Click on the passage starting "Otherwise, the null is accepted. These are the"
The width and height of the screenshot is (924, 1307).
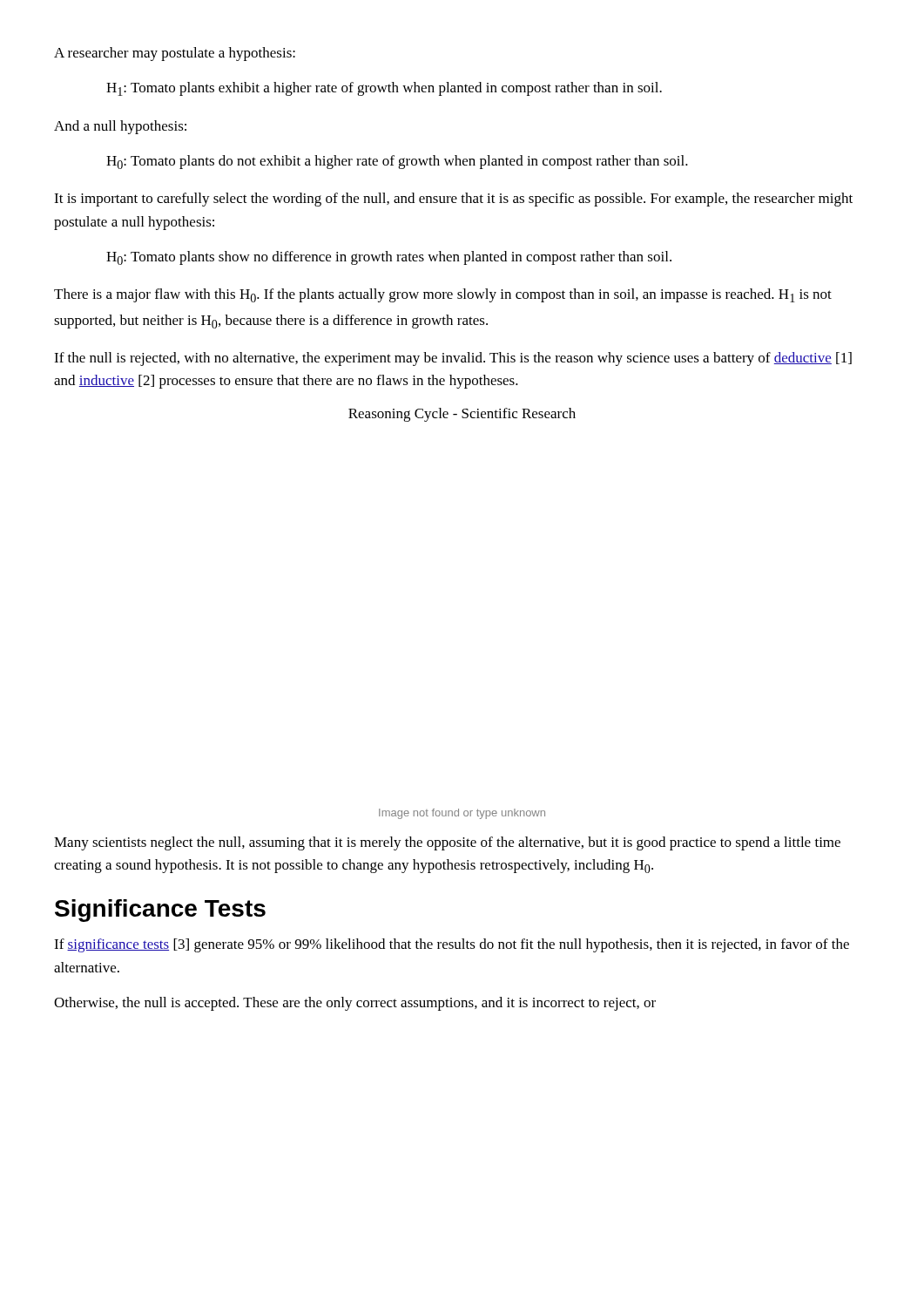355,1003
